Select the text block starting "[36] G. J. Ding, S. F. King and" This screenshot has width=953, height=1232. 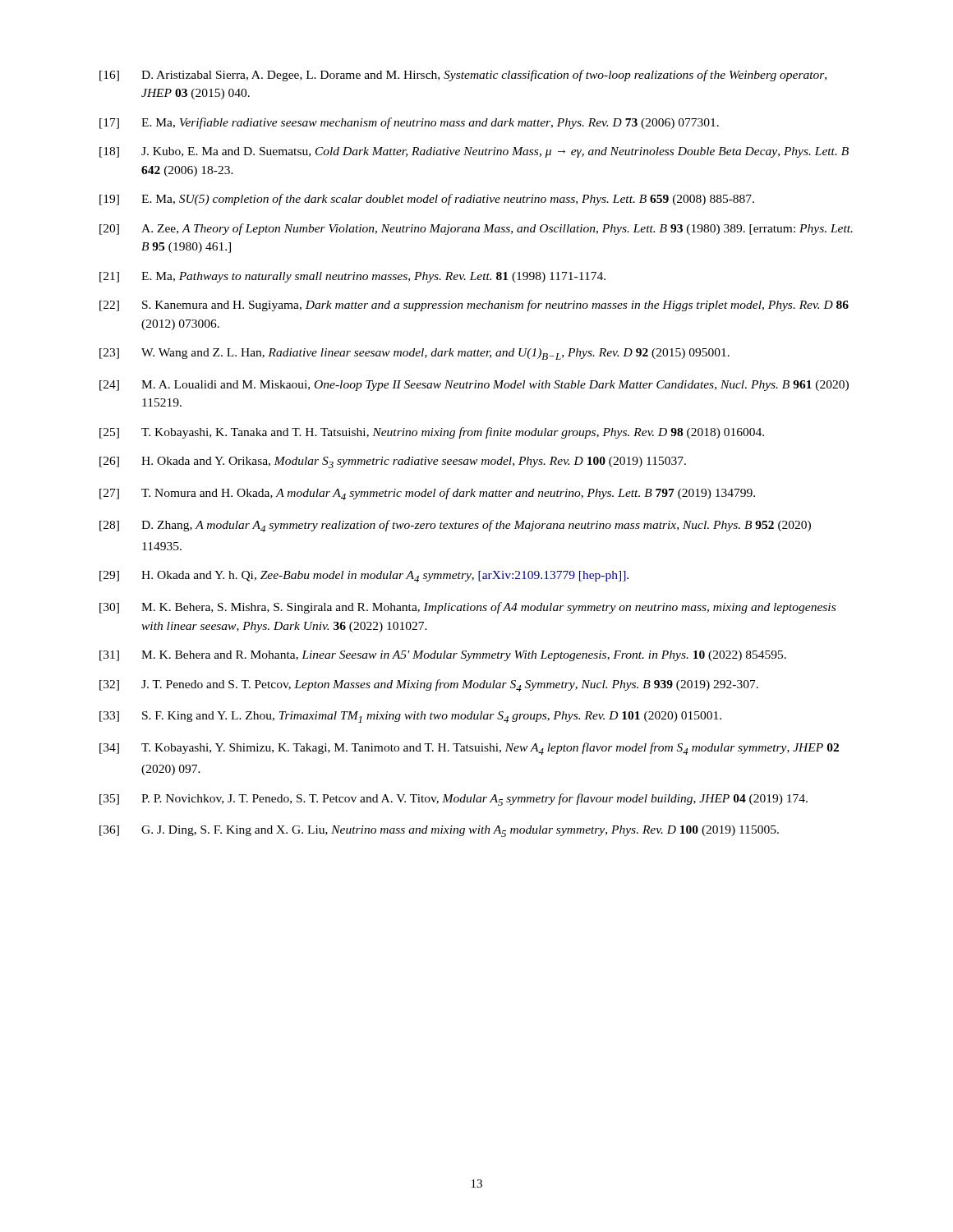pos(476,831)
